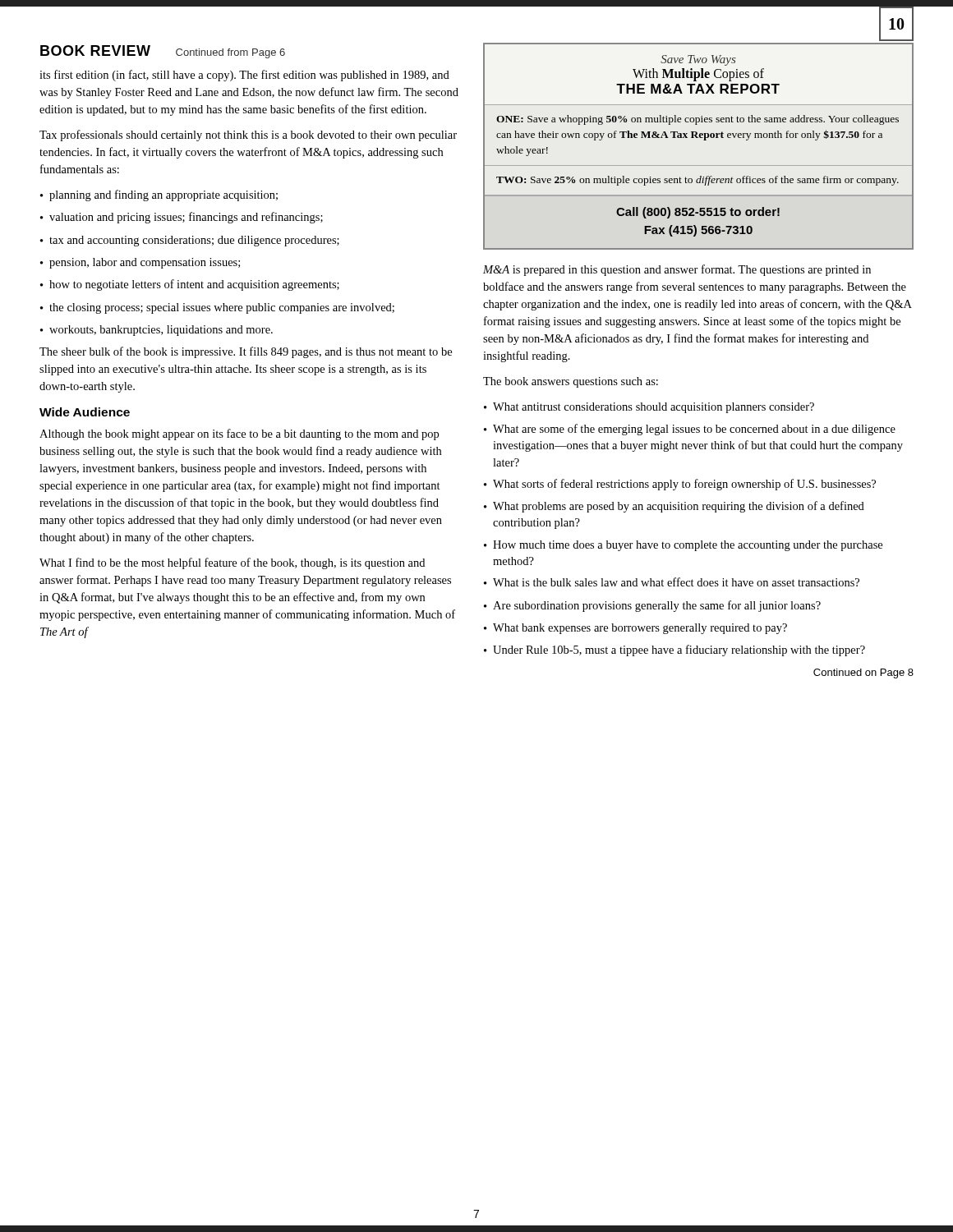Select the block starting "•how to negotiate letters of intent"

[190, 285]
